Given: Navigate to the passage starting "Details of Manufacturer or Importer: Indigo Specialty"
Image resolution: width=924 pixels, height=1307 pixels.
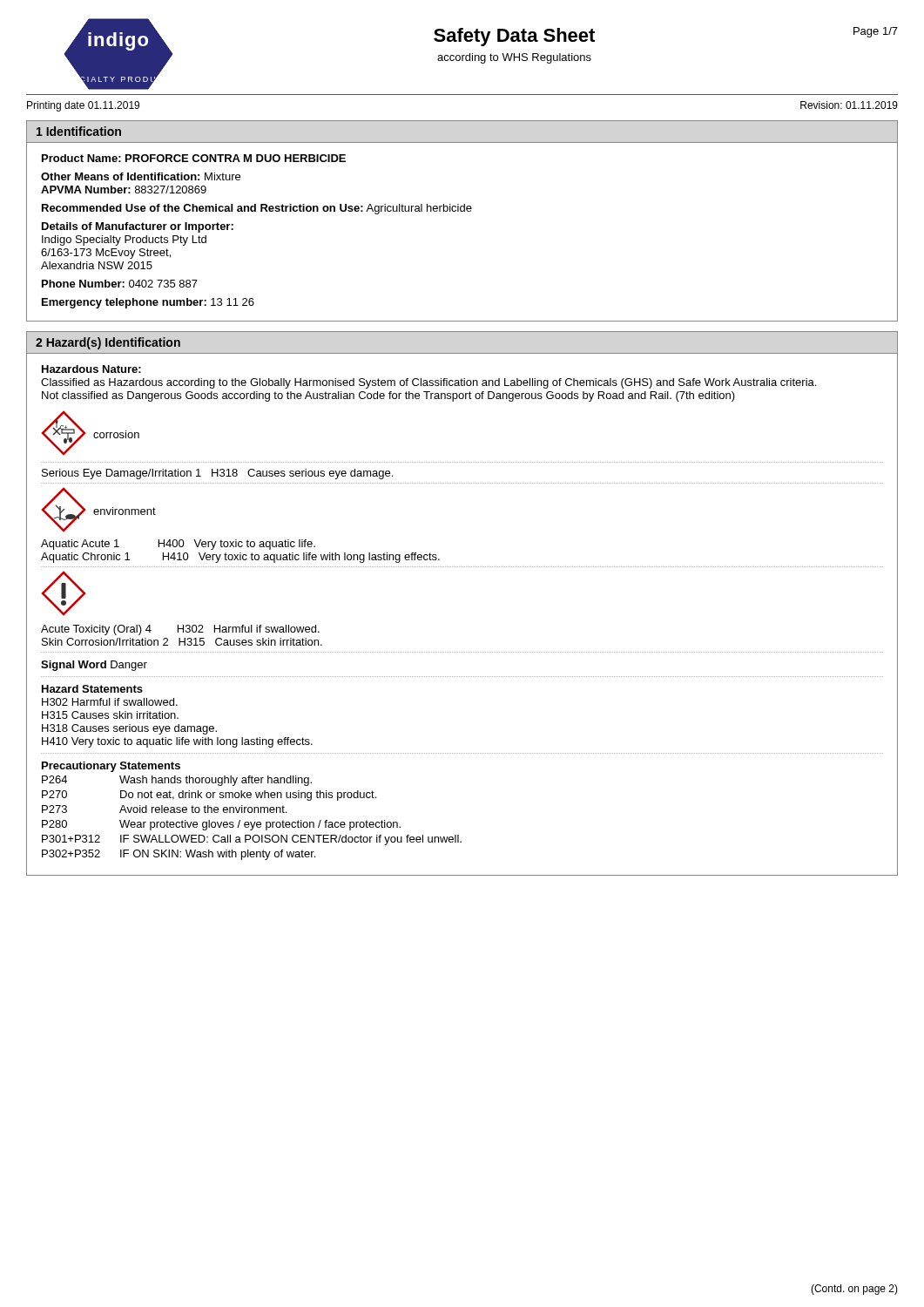Looking at the screenshot, I should [x=137, y=246].
